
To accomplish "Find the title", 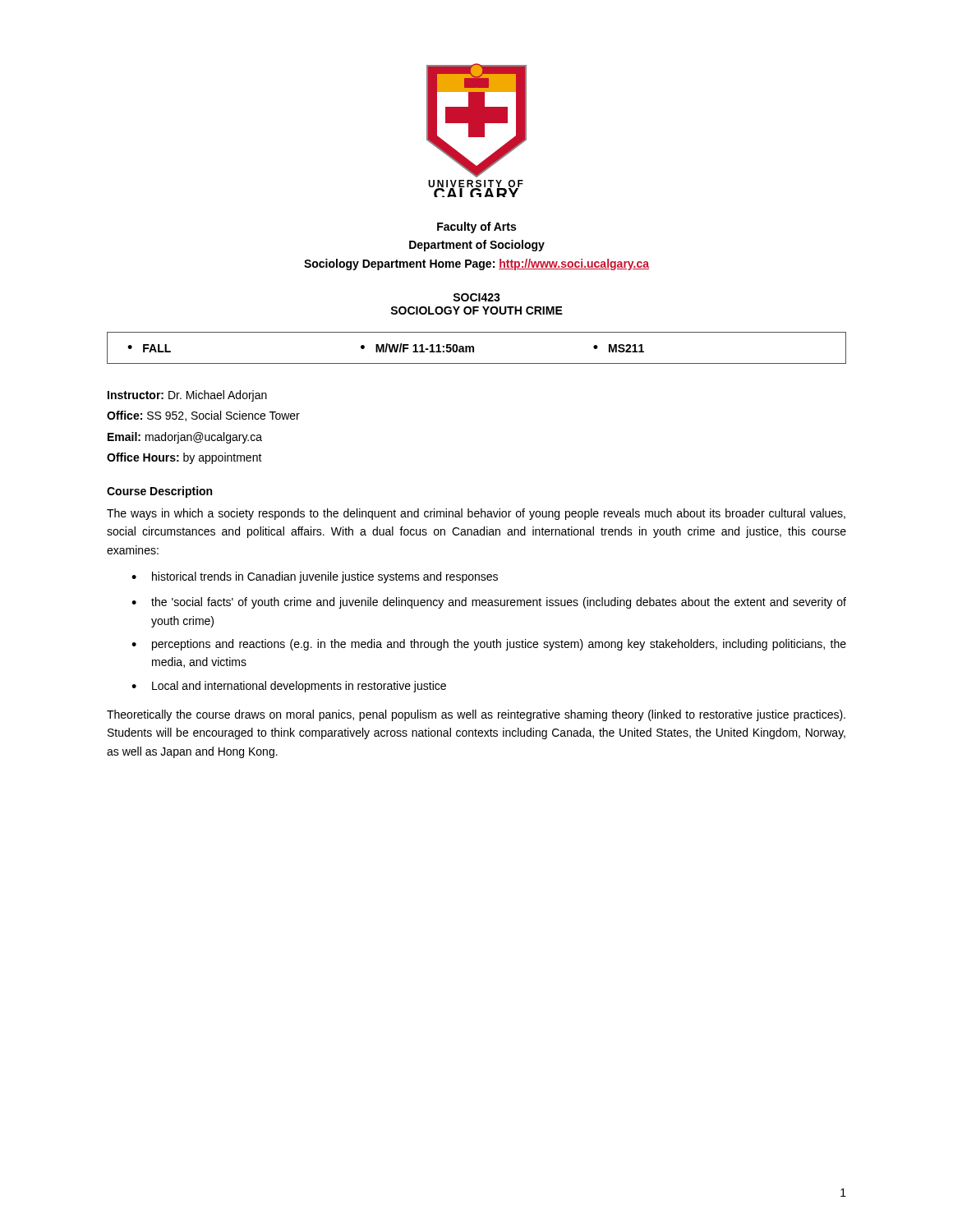I will click(476, 304).
